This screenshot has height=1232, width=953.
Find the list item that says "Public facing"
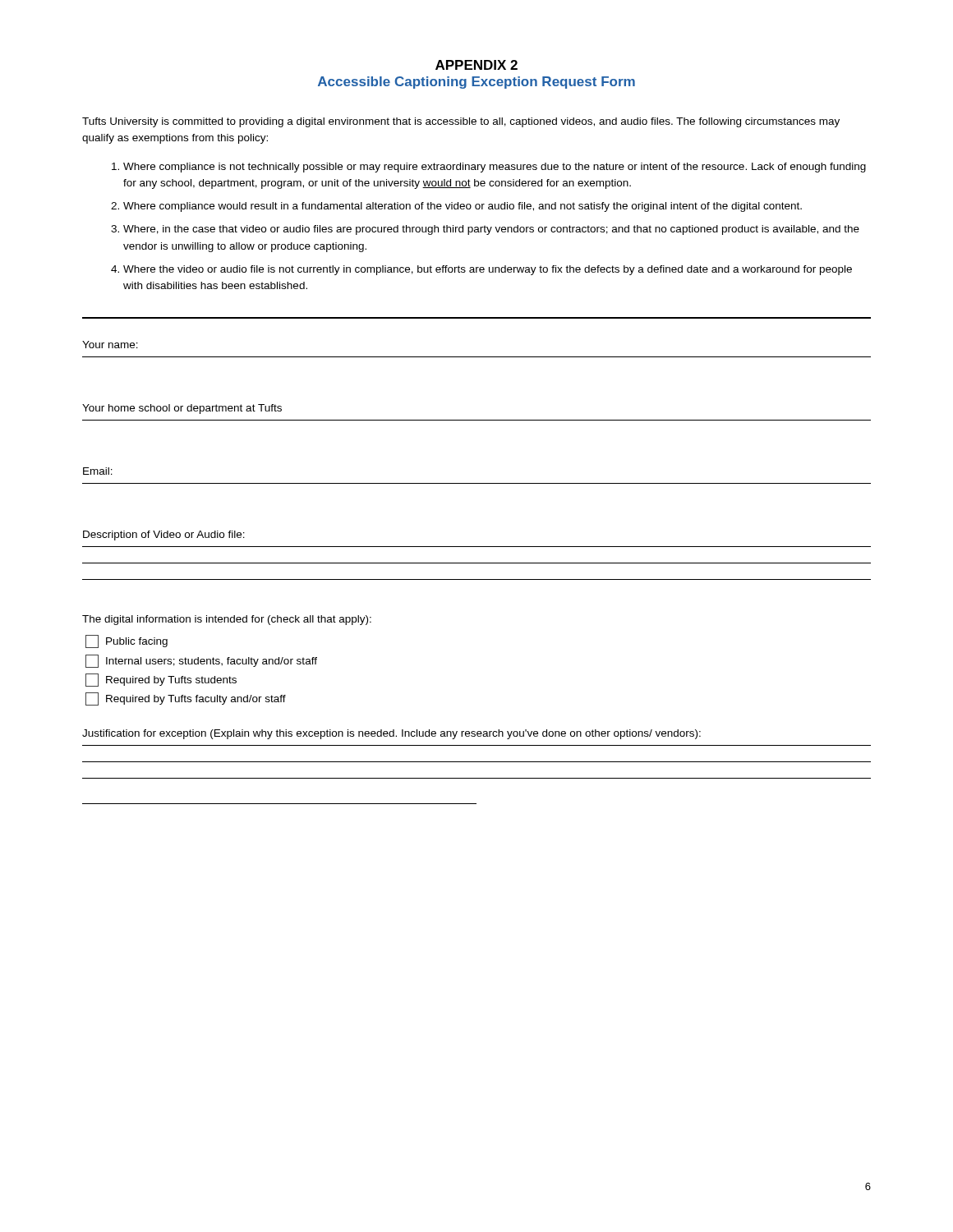pyautogui.click(x=127, y=642)
